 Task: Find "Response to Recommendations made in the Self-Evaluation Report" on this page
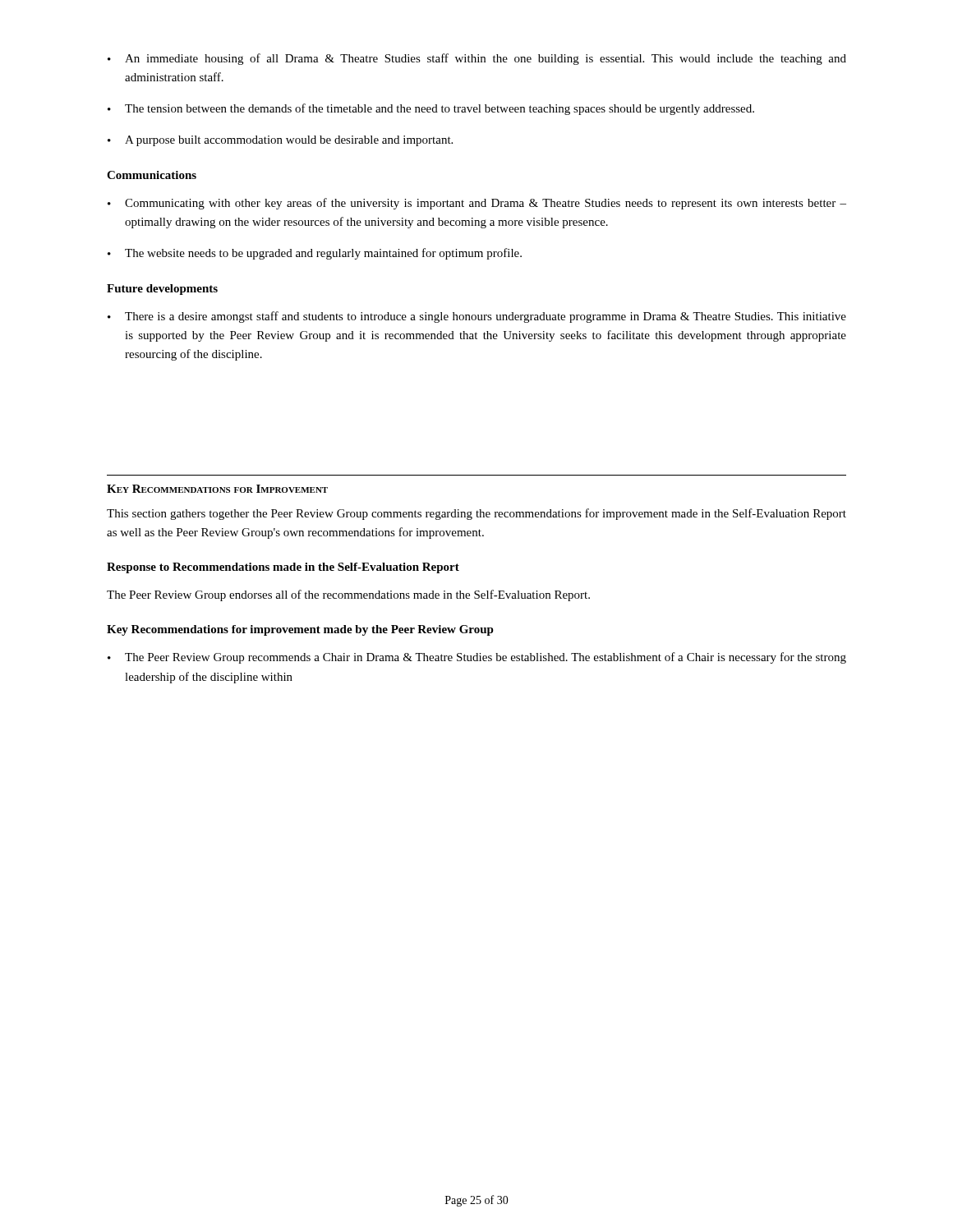[x=283, y=567]
